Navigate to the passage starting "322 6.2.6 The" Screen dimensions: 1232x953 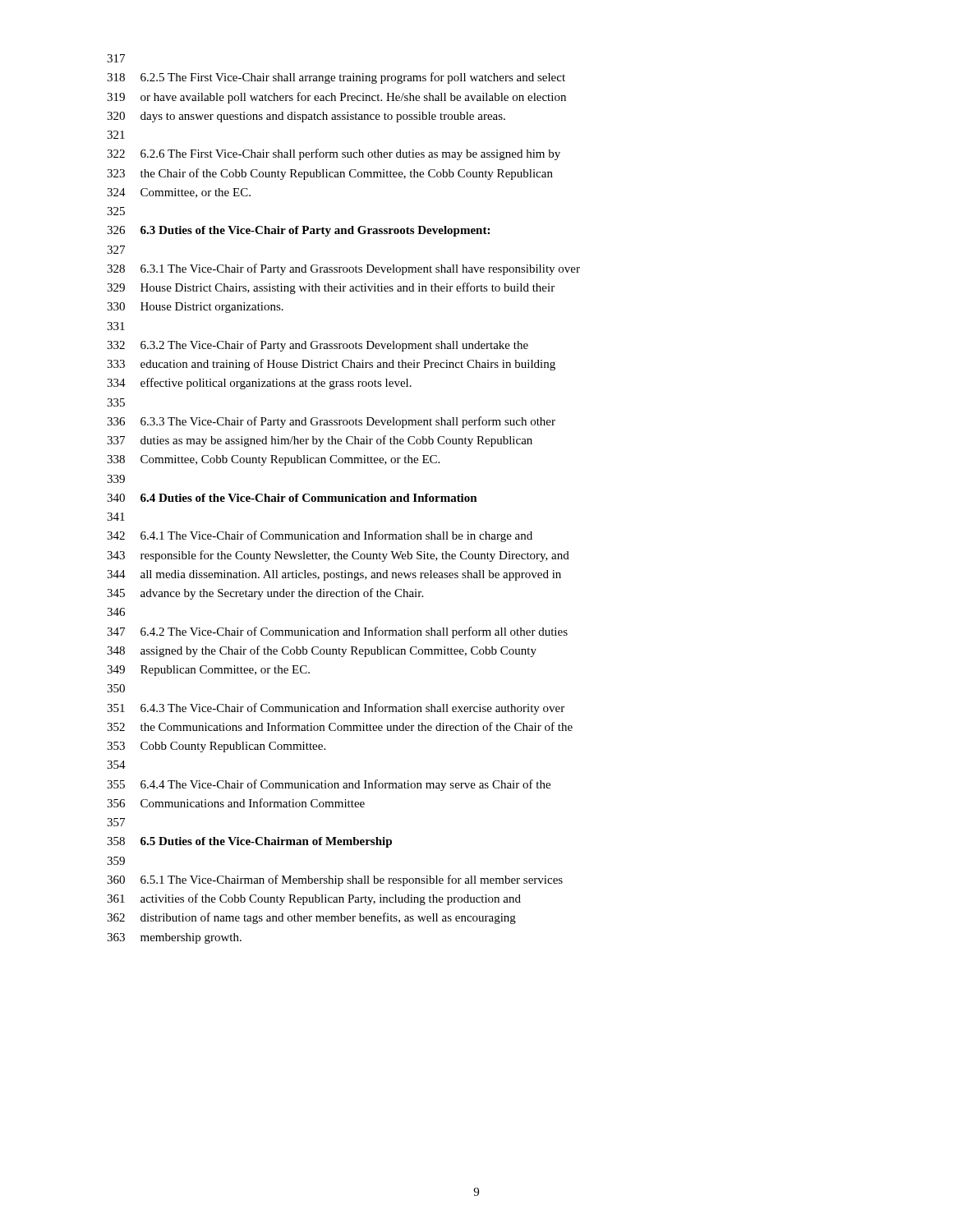pyautogui.click(x=476, y=154)
